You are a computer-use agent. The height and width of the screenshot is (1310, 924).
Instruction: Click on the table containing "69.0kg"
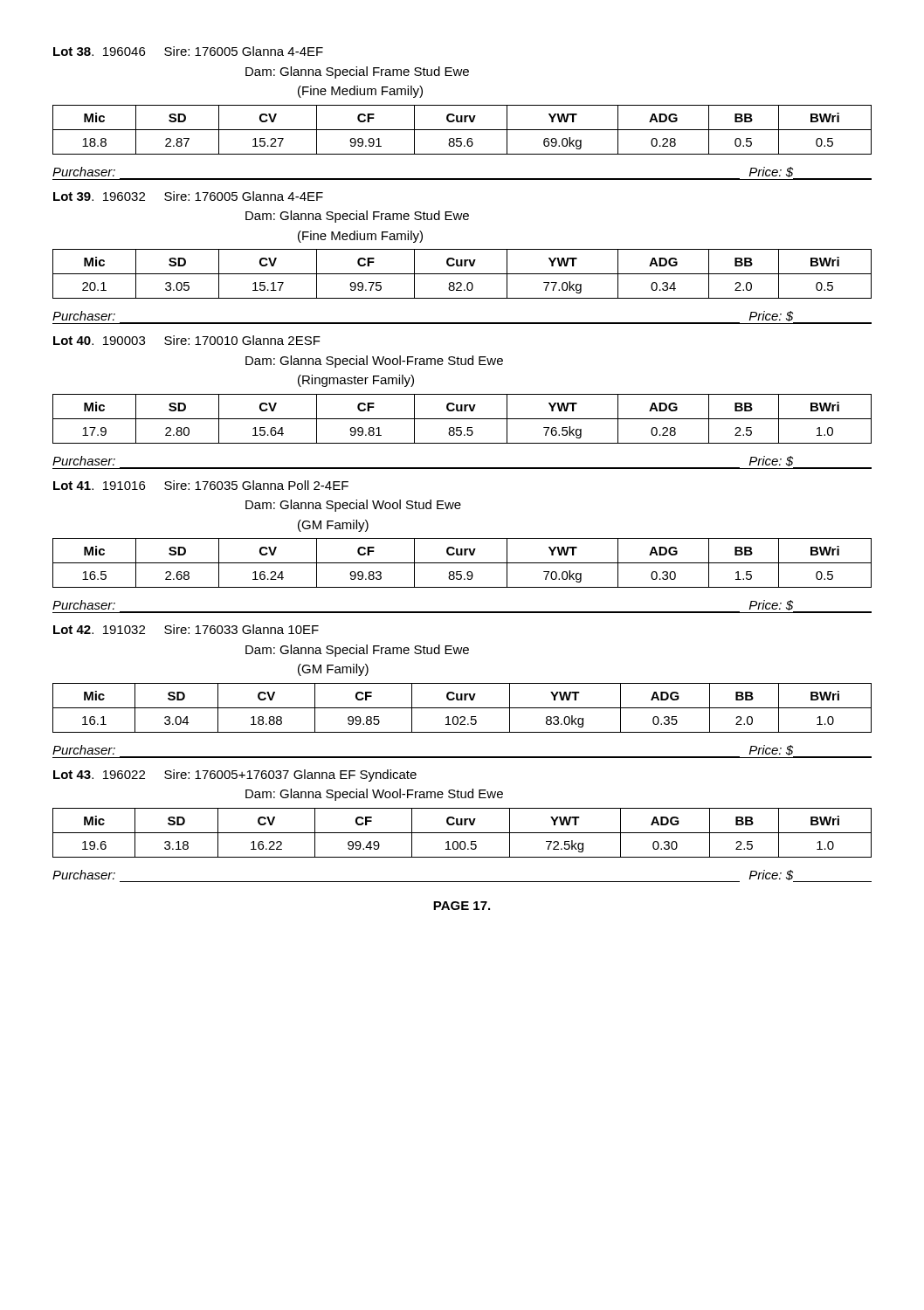pyautogui.click(x=462, y=129)
